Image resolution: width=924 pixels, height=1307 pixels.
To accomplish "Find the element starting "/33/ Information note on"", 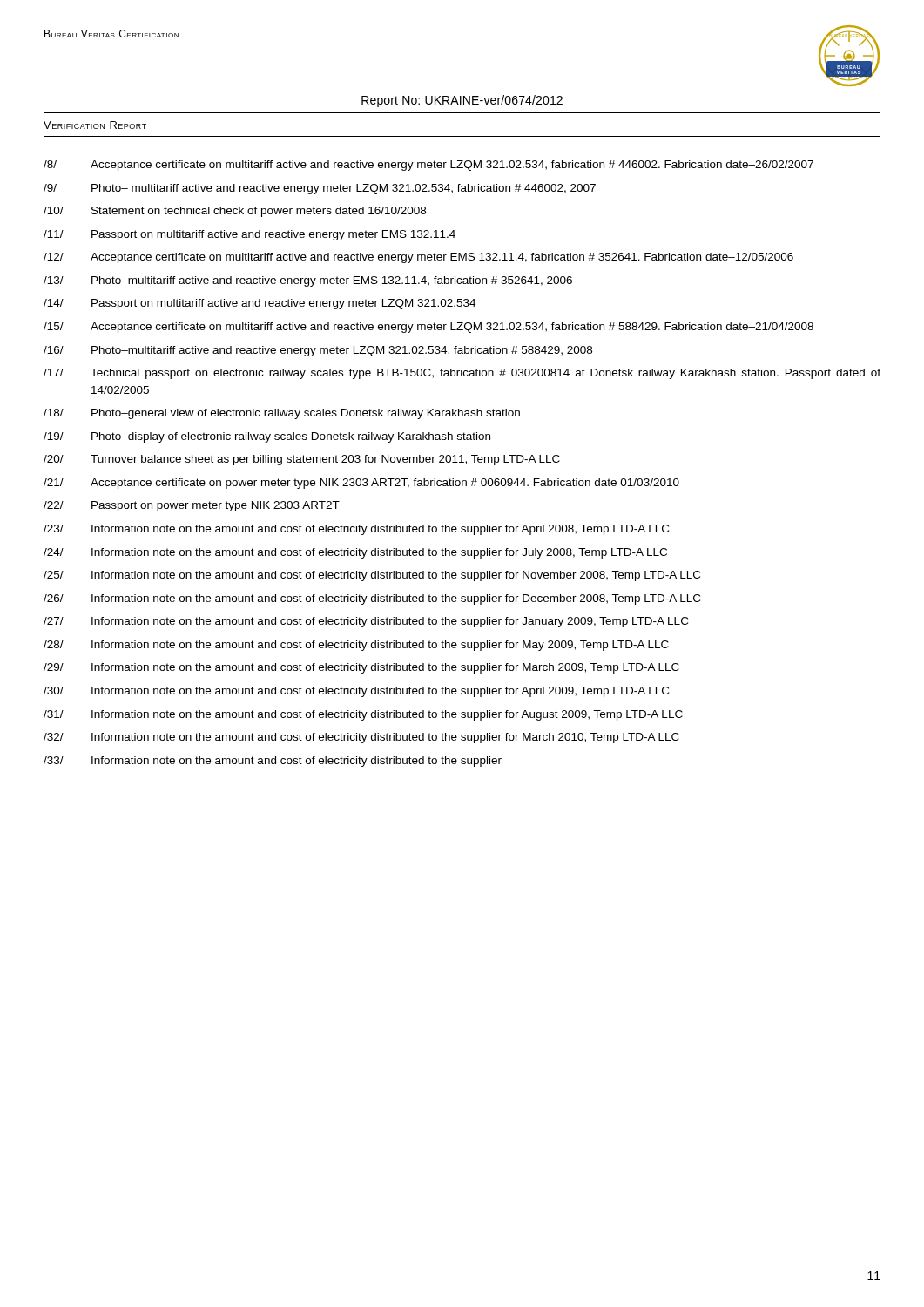I will pyautogui.click(x=462, y=760).
